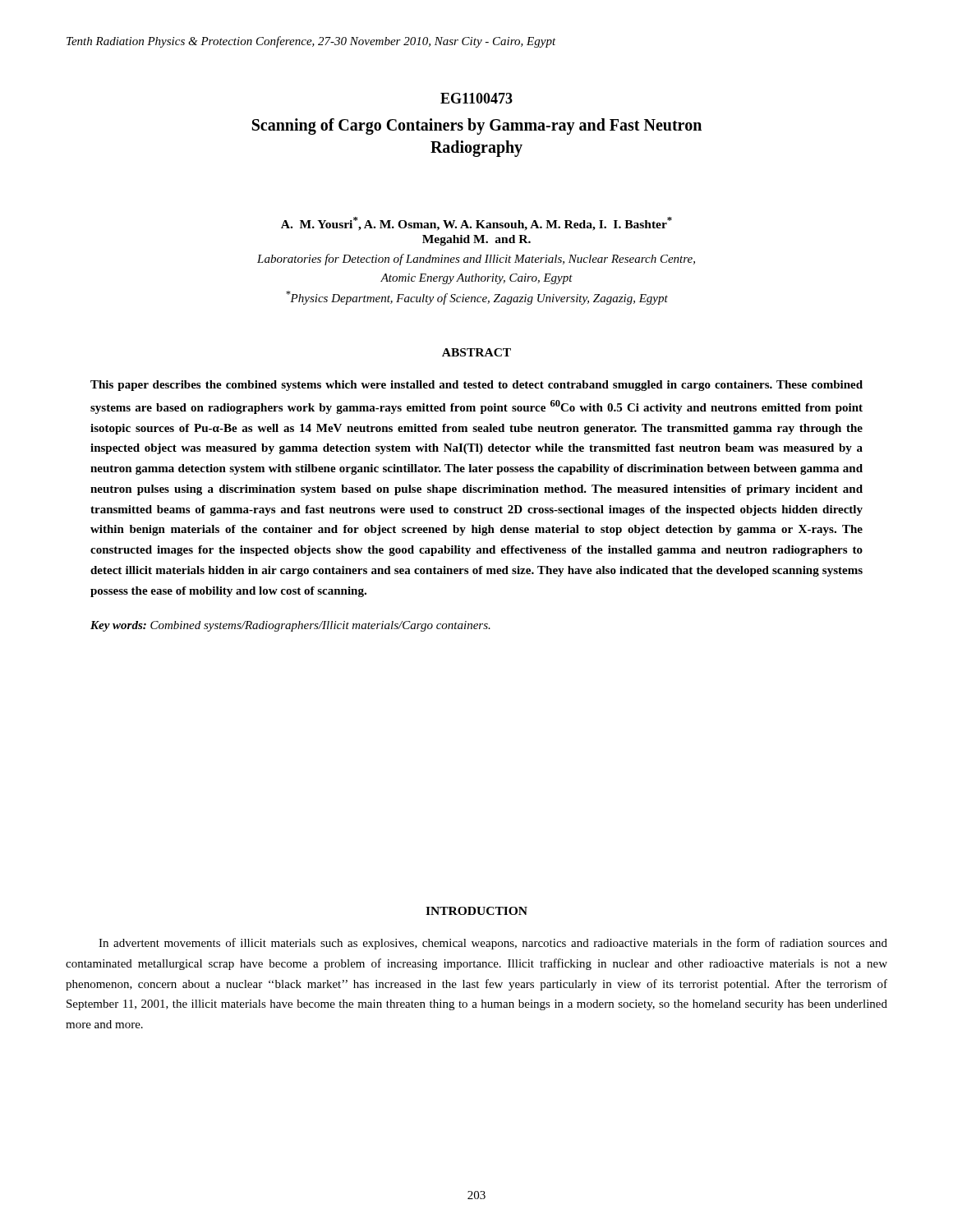
Task: Point to the title beginning "EG1100473 Scanning of Cargo Containers by"
Action: coord(476,124)
